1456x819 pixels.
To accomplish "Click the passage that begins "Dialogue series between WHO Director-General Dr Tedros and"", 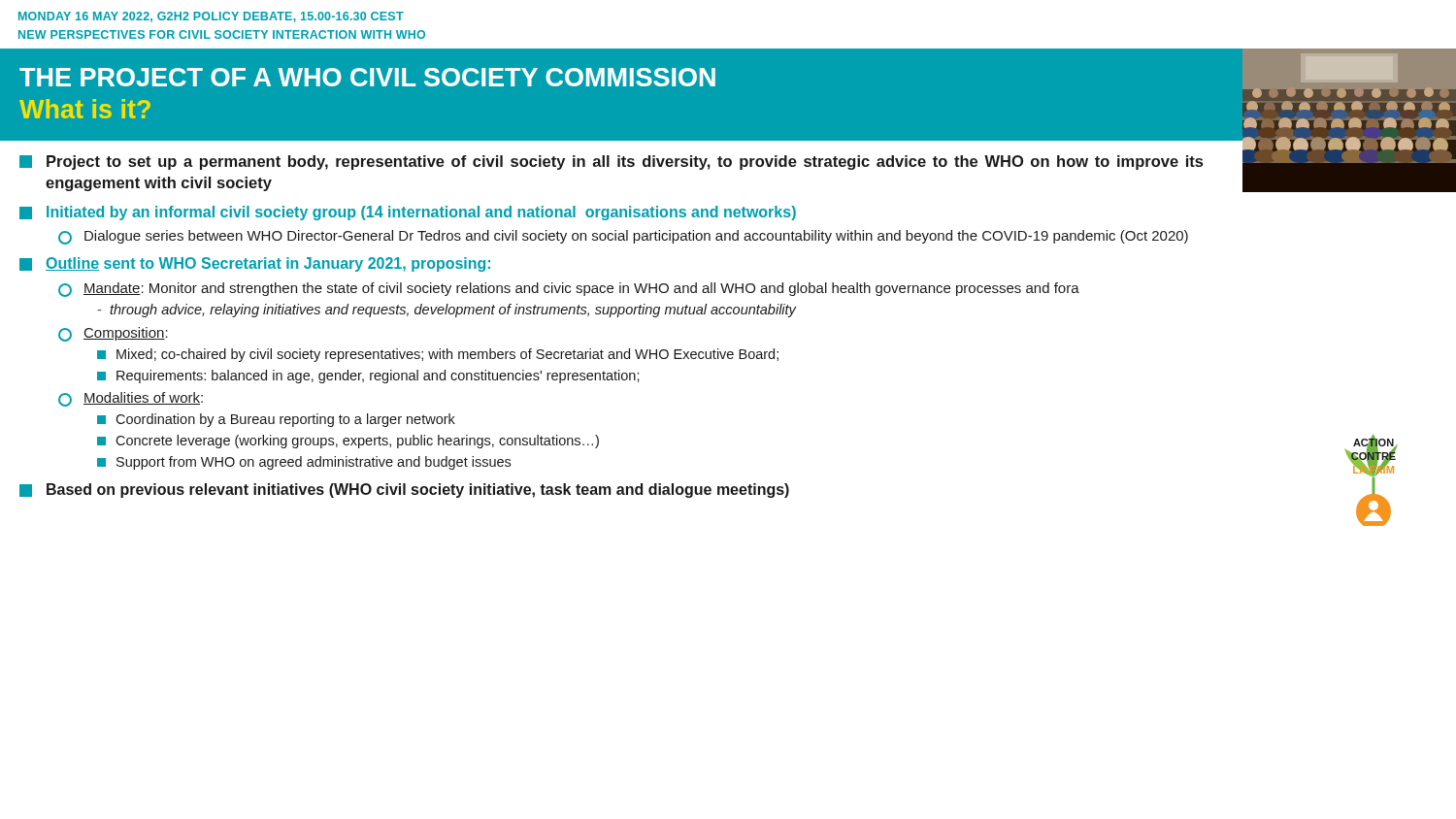I will pos(623,236).
